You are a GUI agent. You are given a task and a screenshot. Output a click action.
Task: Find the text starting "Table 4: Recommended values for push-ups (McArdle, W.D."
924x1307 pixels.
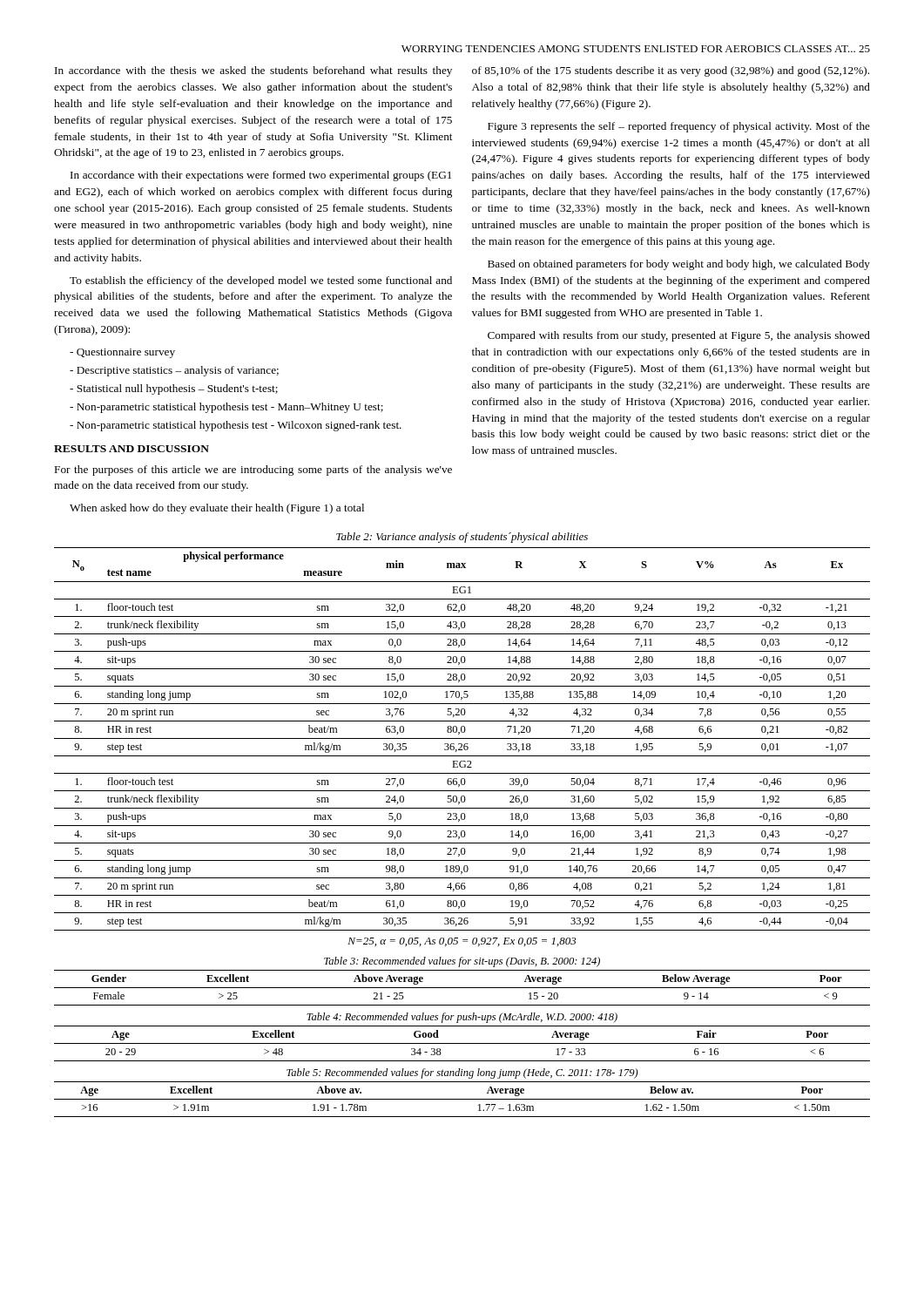(462, 1017)
